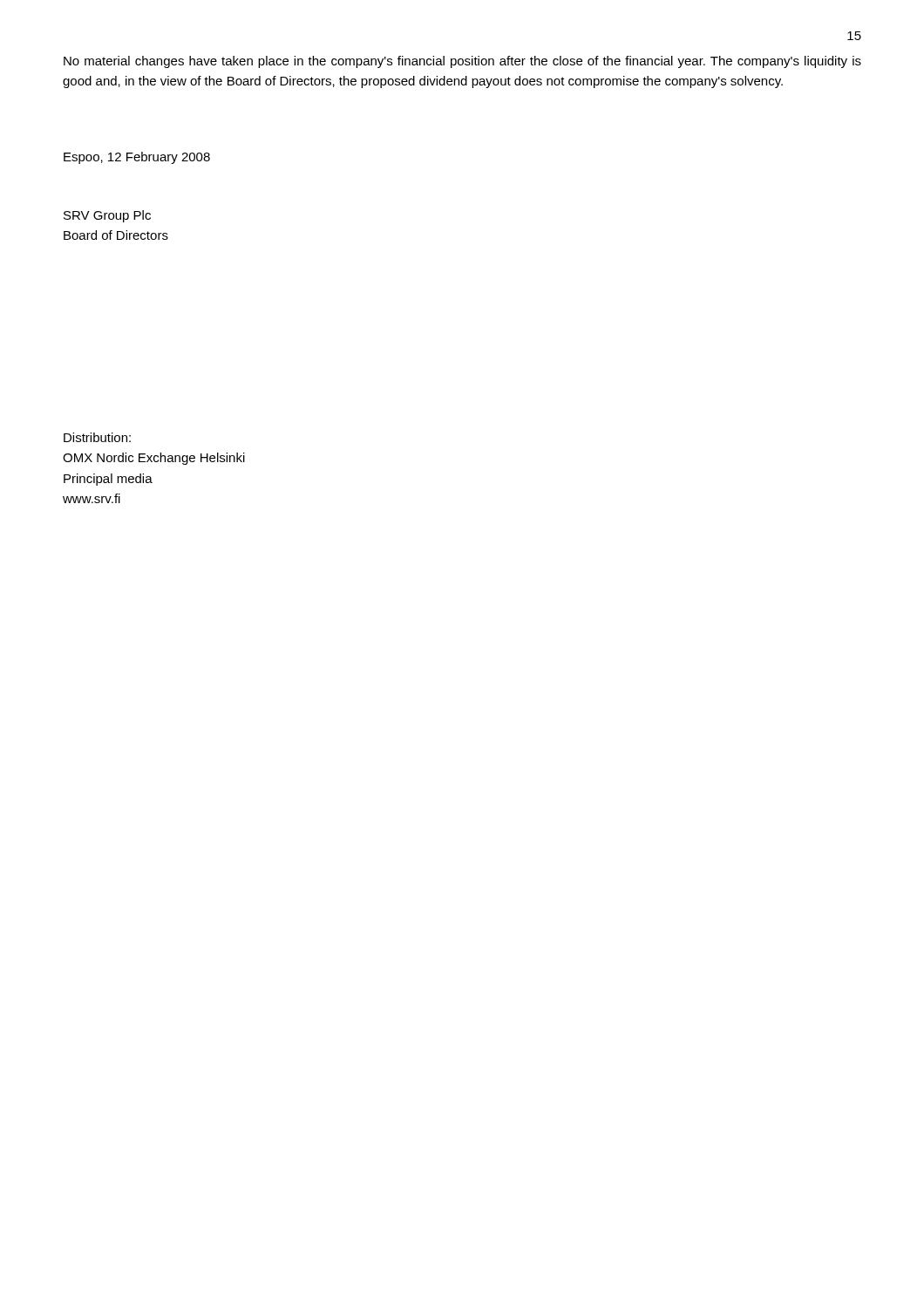Screen dimensions: 1308x924
Task: Click on the text block containing "SRV Group Plc Board"
Action: click(x=115, y=225)
